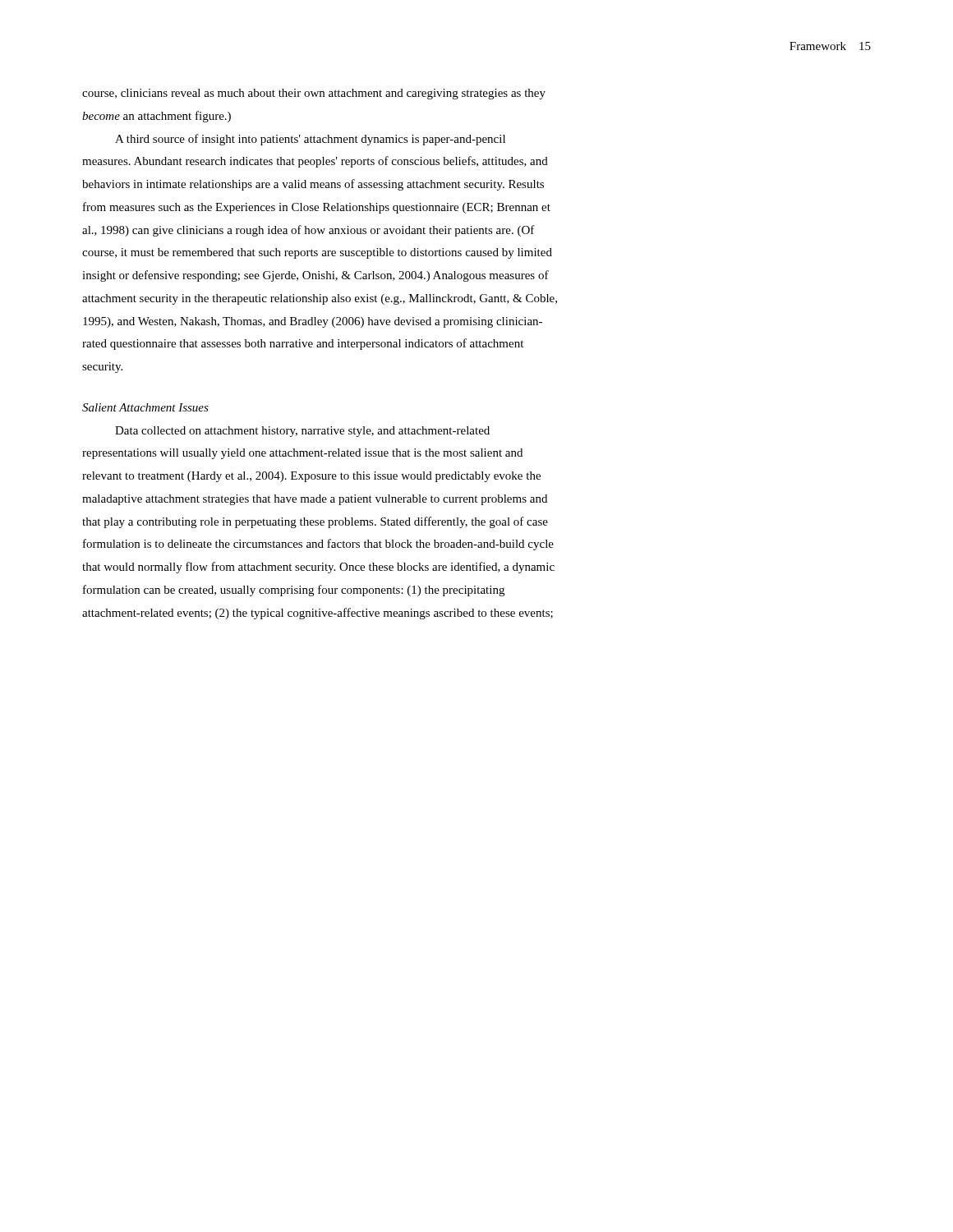953x1232 pixels.
Task: Locate the element starting "course, clinicians reveal as much about"
Action: point(476,105)
